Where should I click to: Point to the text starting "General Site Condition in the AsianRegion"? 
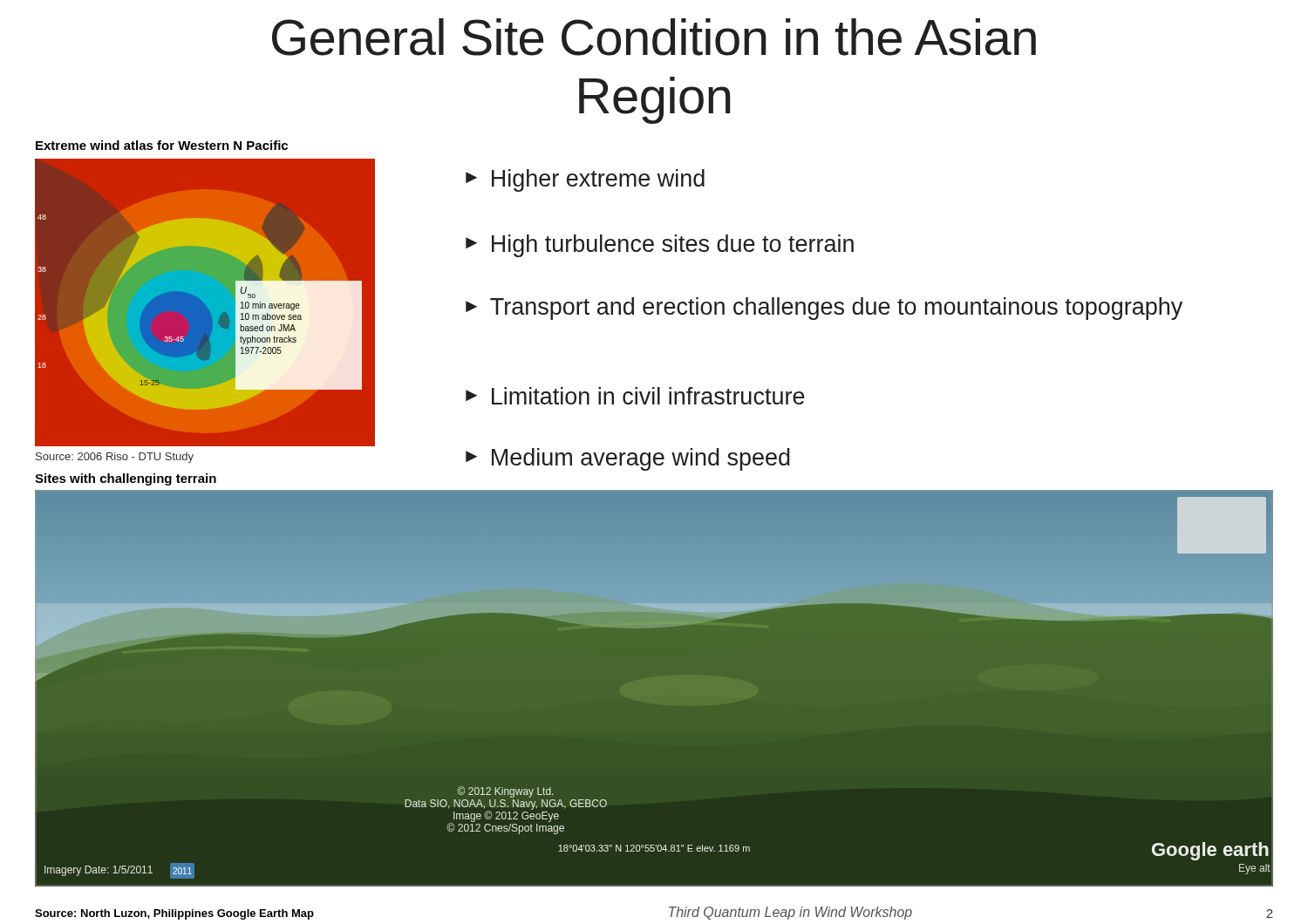tap(654, 66)
